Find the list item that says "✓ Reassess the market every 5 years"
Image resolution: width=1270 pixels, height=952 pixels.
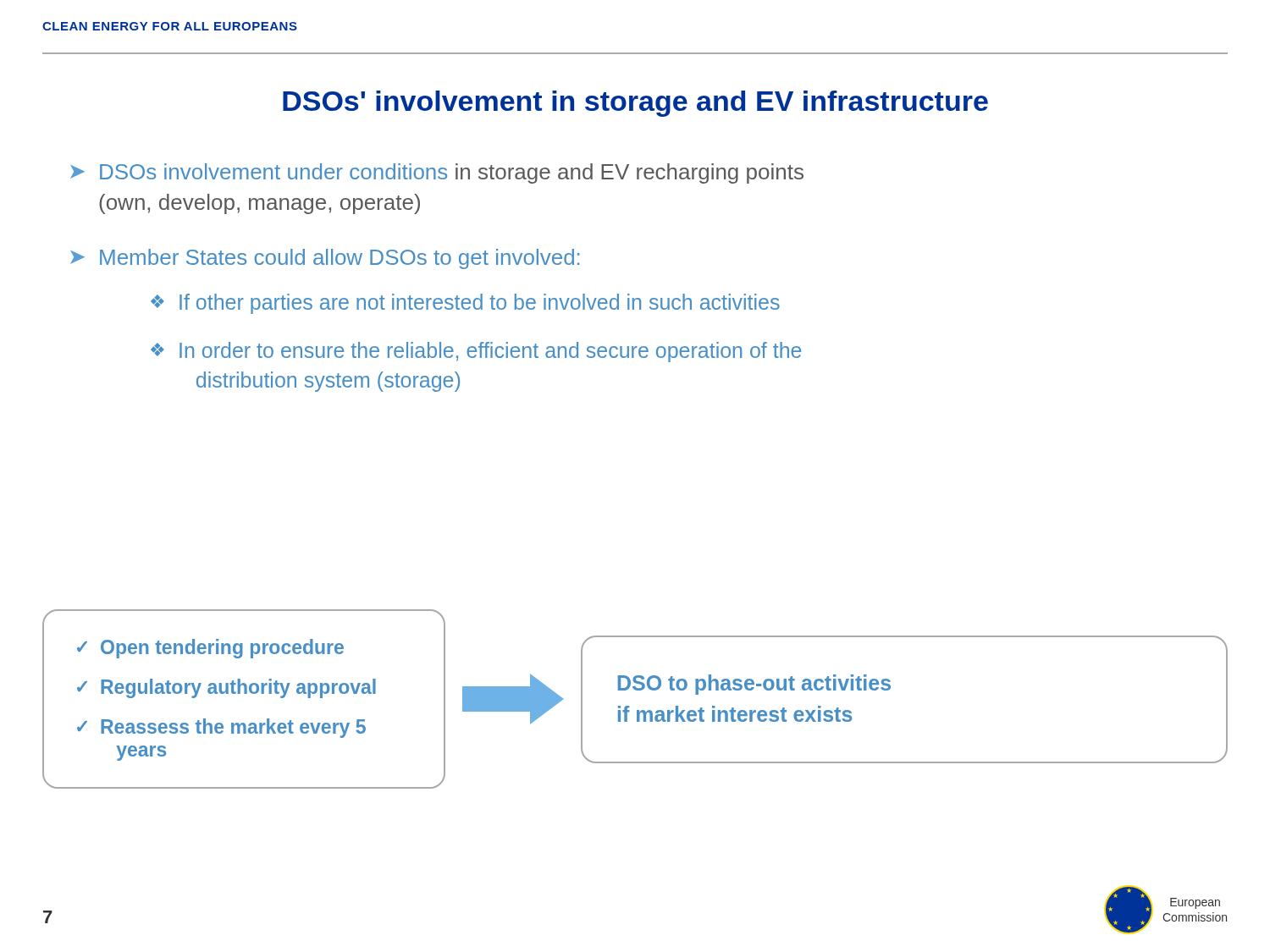(x=220, y=739)
